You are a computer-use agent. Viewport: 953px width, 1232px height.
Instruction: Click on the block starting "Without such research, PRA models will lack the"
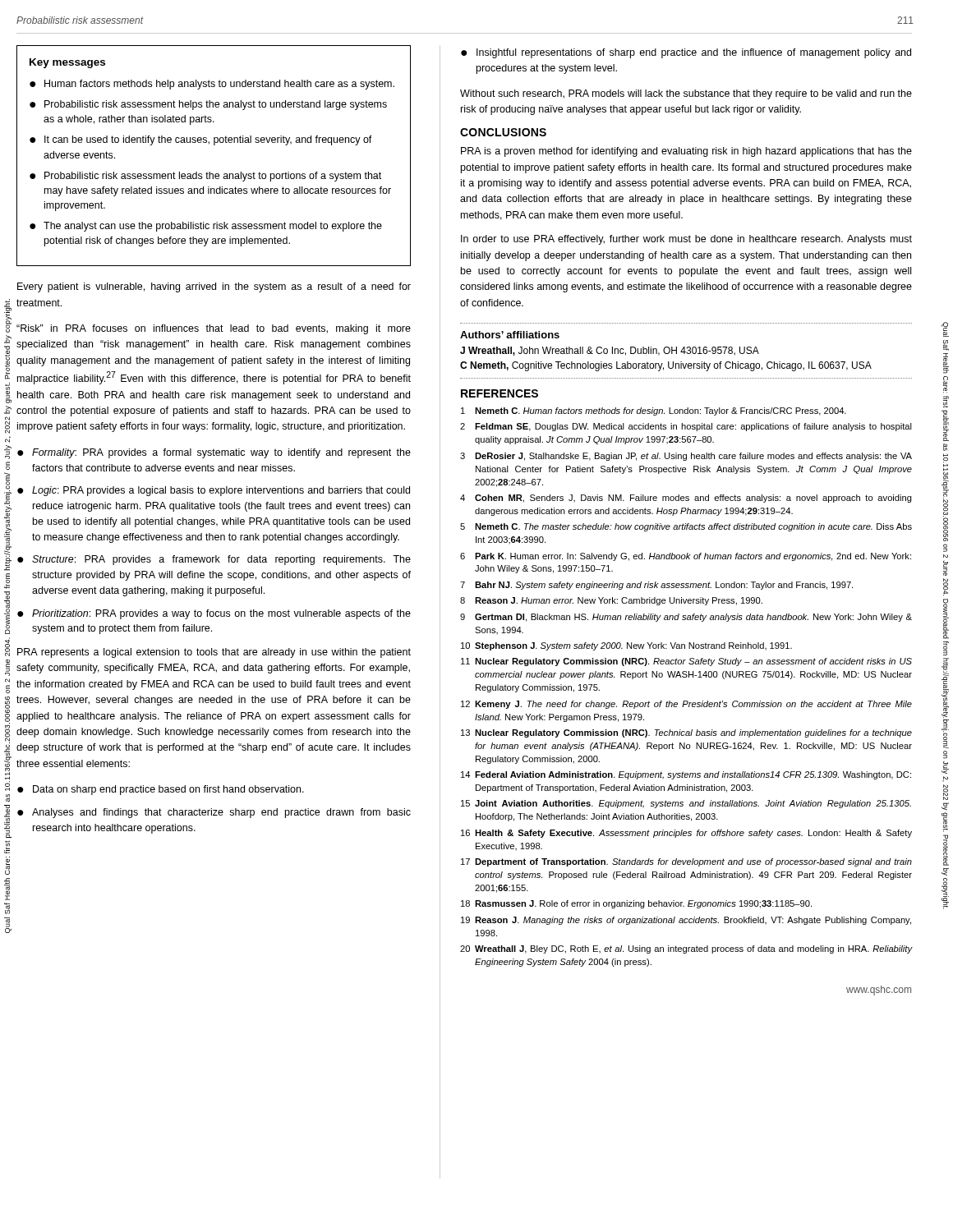(686, 101)
